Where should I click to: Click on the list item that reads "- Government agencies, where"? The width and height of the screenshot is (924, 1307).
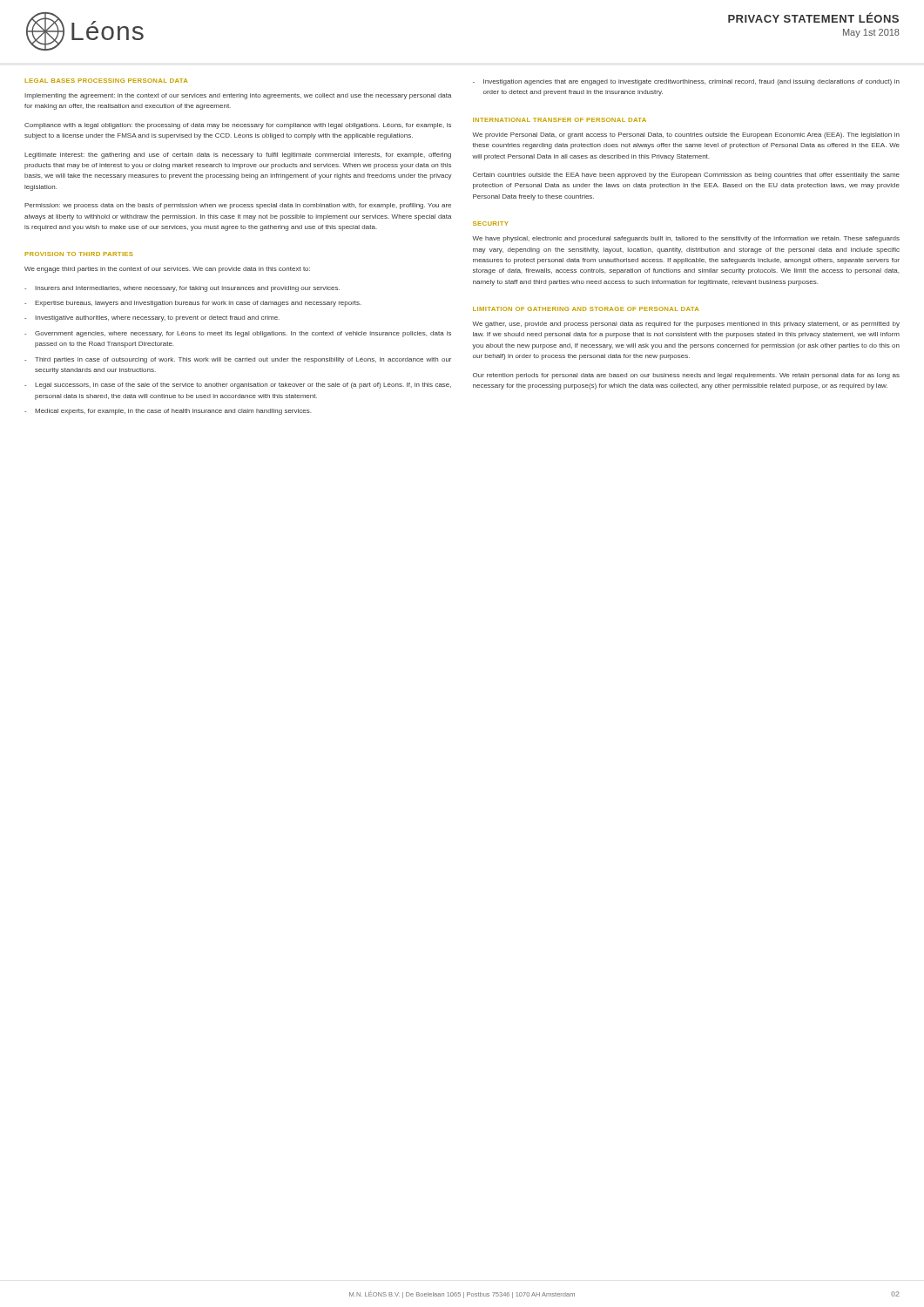pyautogui.click(x=238, y=339)
